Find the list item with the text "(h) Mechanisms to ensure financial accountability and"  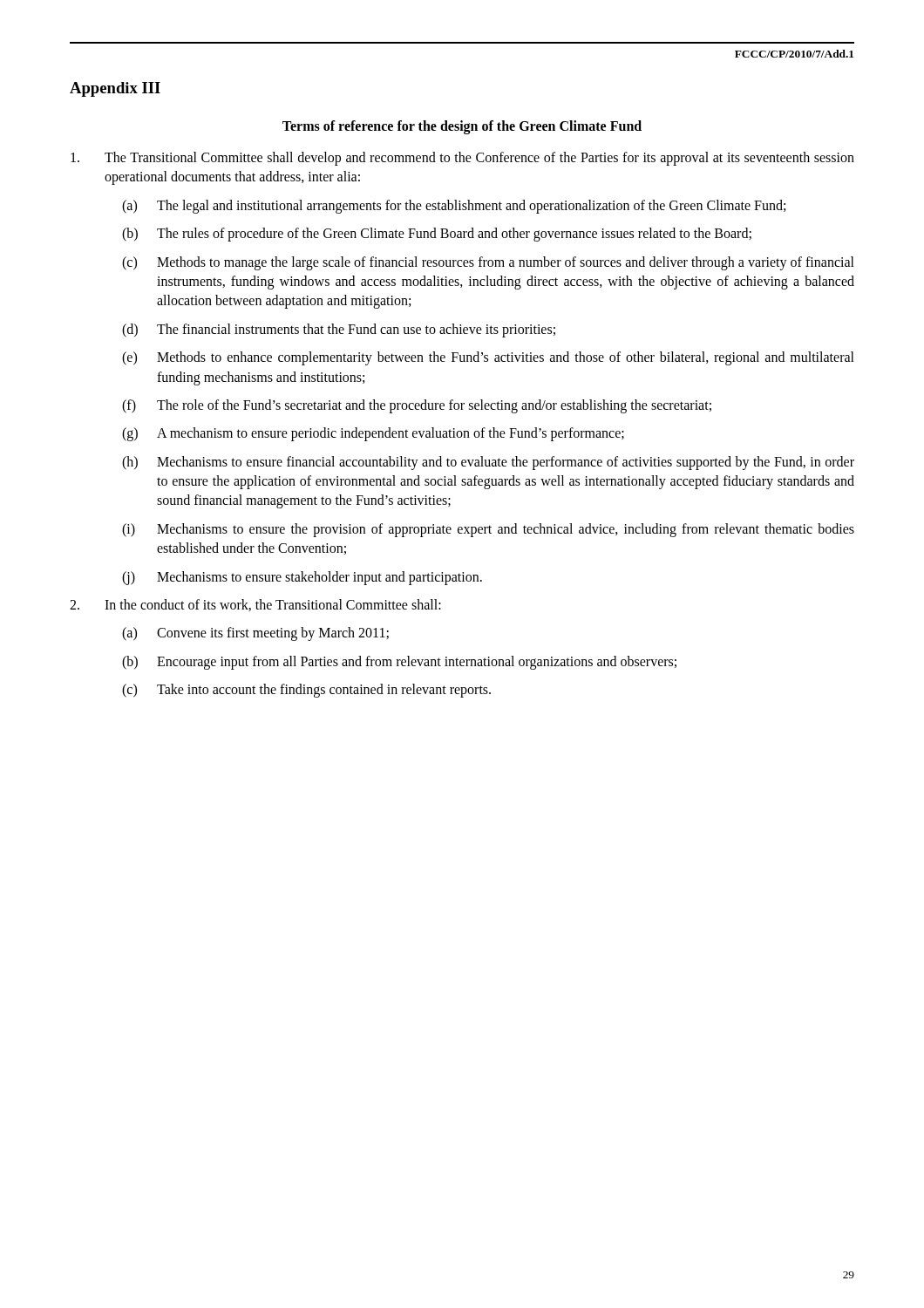point(488,482)
